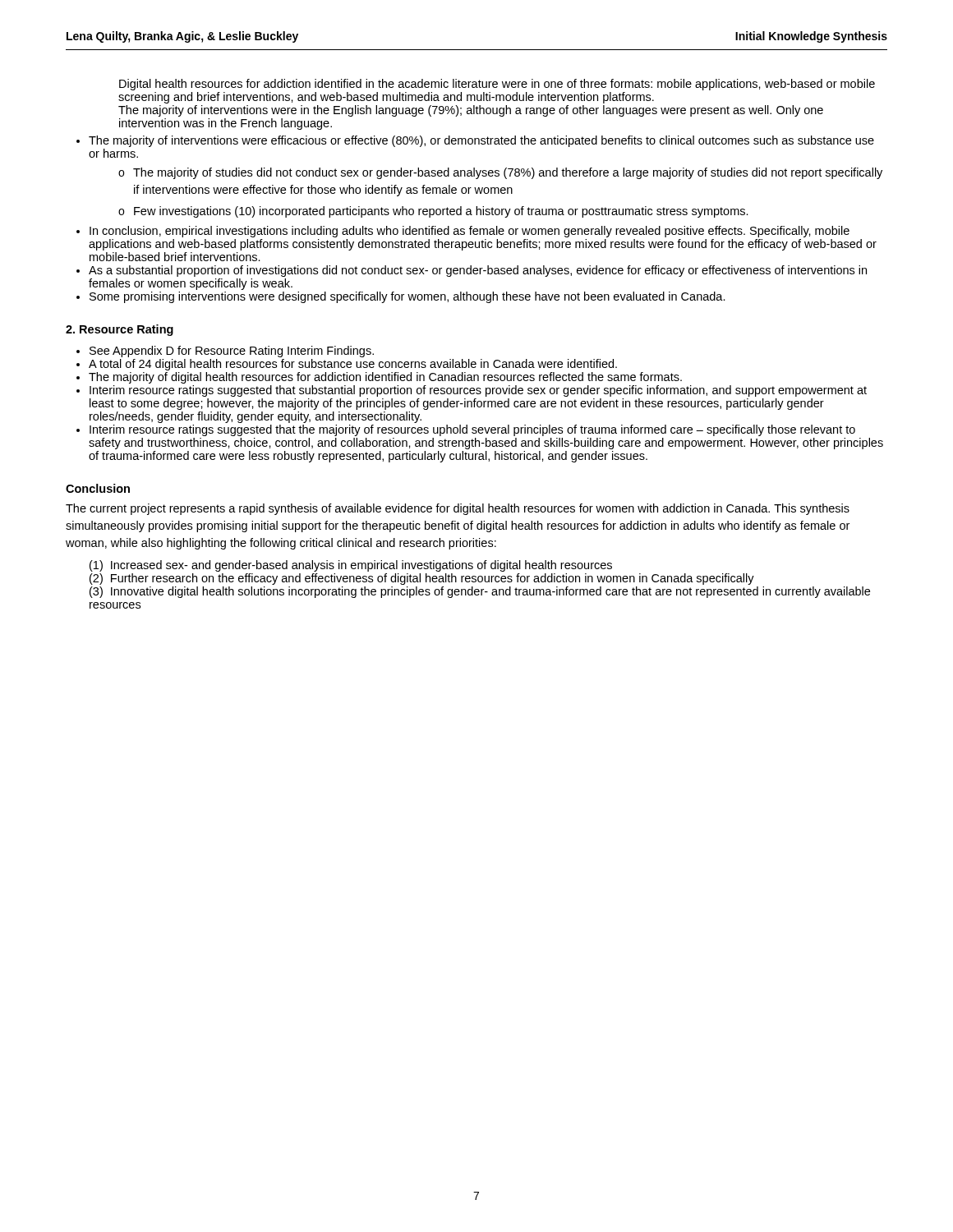Screen dimensions: 1232x953
Task: Locate the list item containing "(3) Innovative digital health solutions incorporating the"
Action: [x=488, y=598]
